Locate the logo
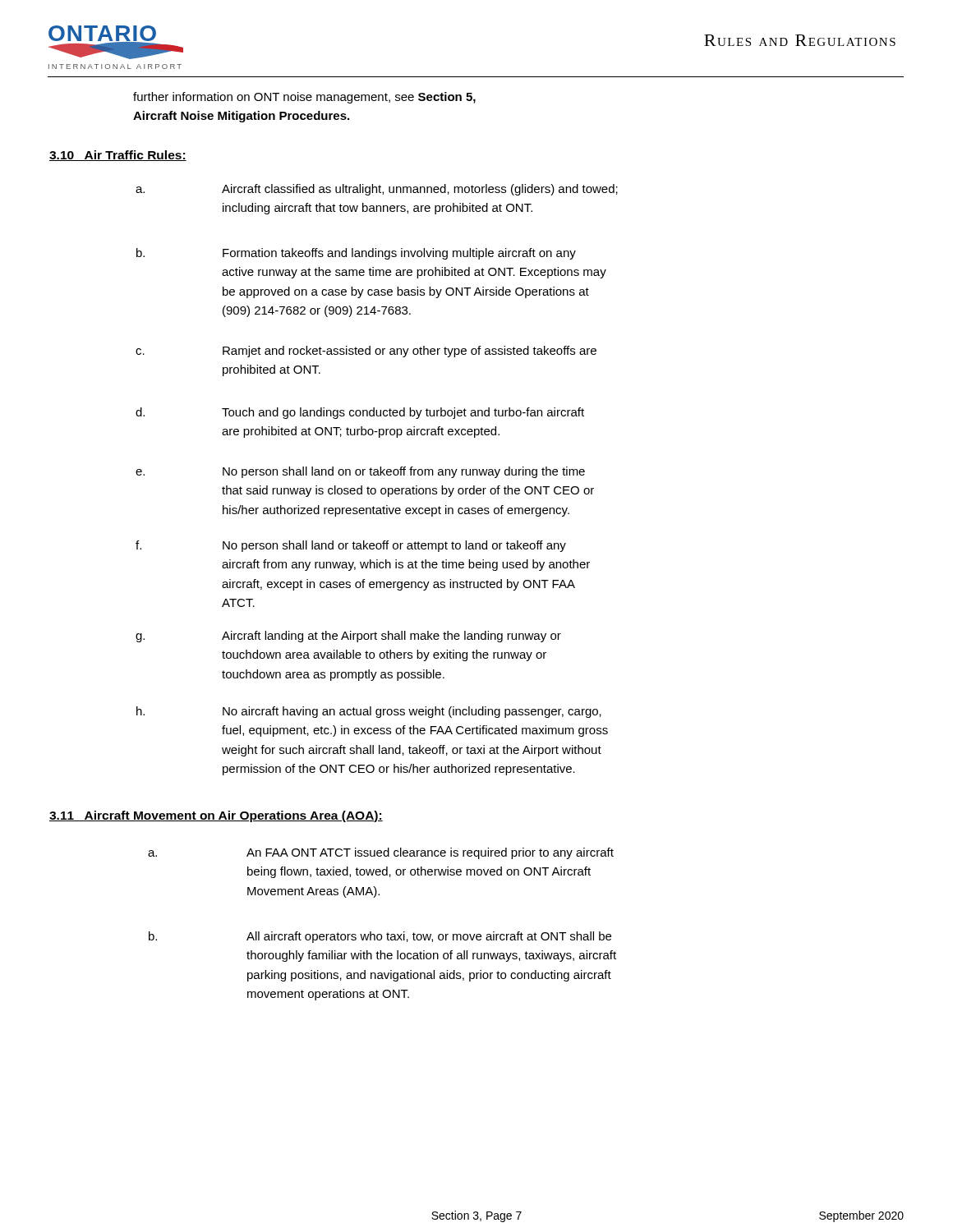Image resolution: width=953 pixels, height=1232 pixels. [115, 48]
